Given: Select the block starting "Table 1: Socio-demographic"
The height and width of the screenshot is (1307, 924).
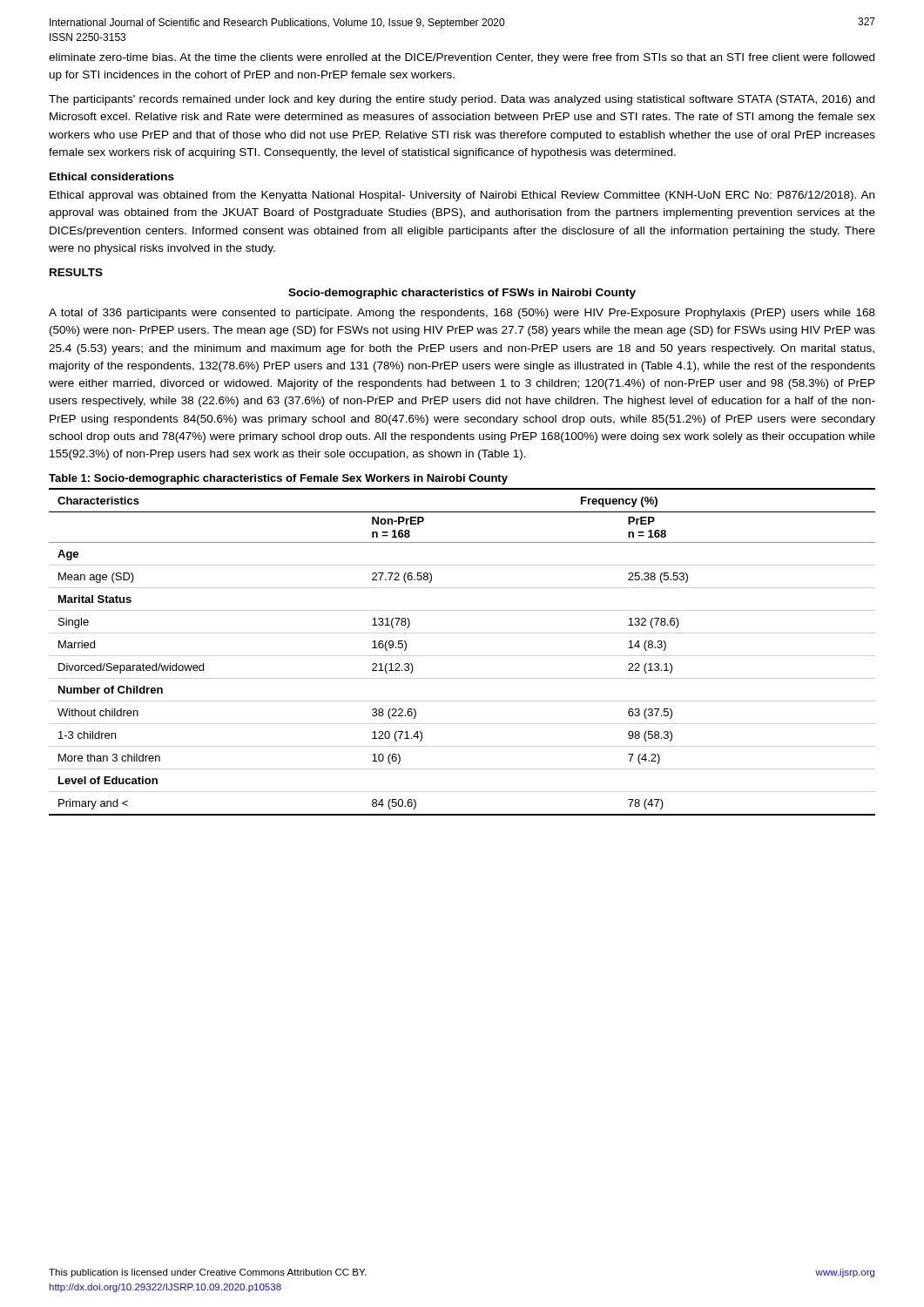Looking at the screenshot, I should point(278,478).
